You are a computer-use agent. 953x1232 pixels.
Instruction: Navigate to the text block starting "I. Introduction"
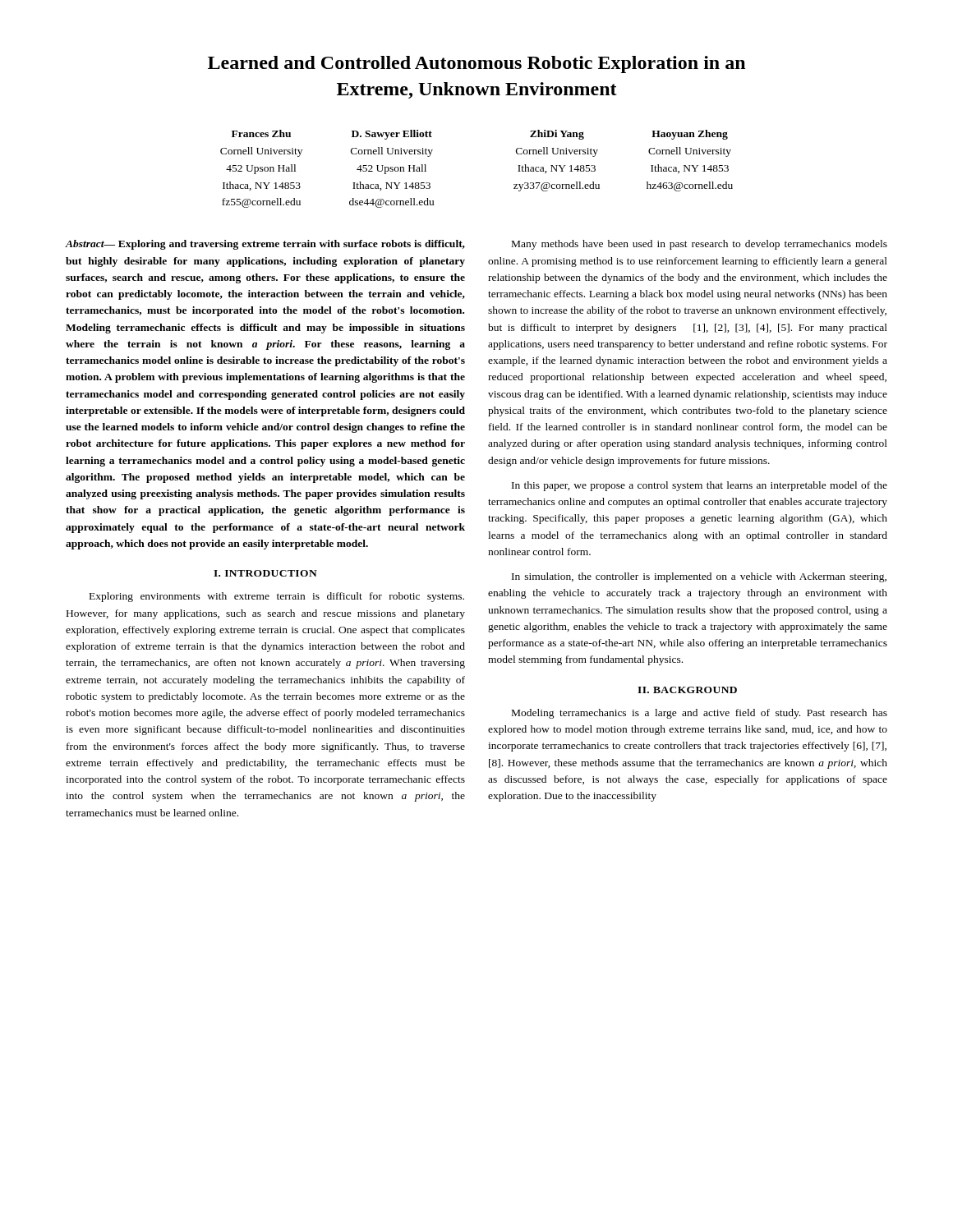(x=265, y=573)
